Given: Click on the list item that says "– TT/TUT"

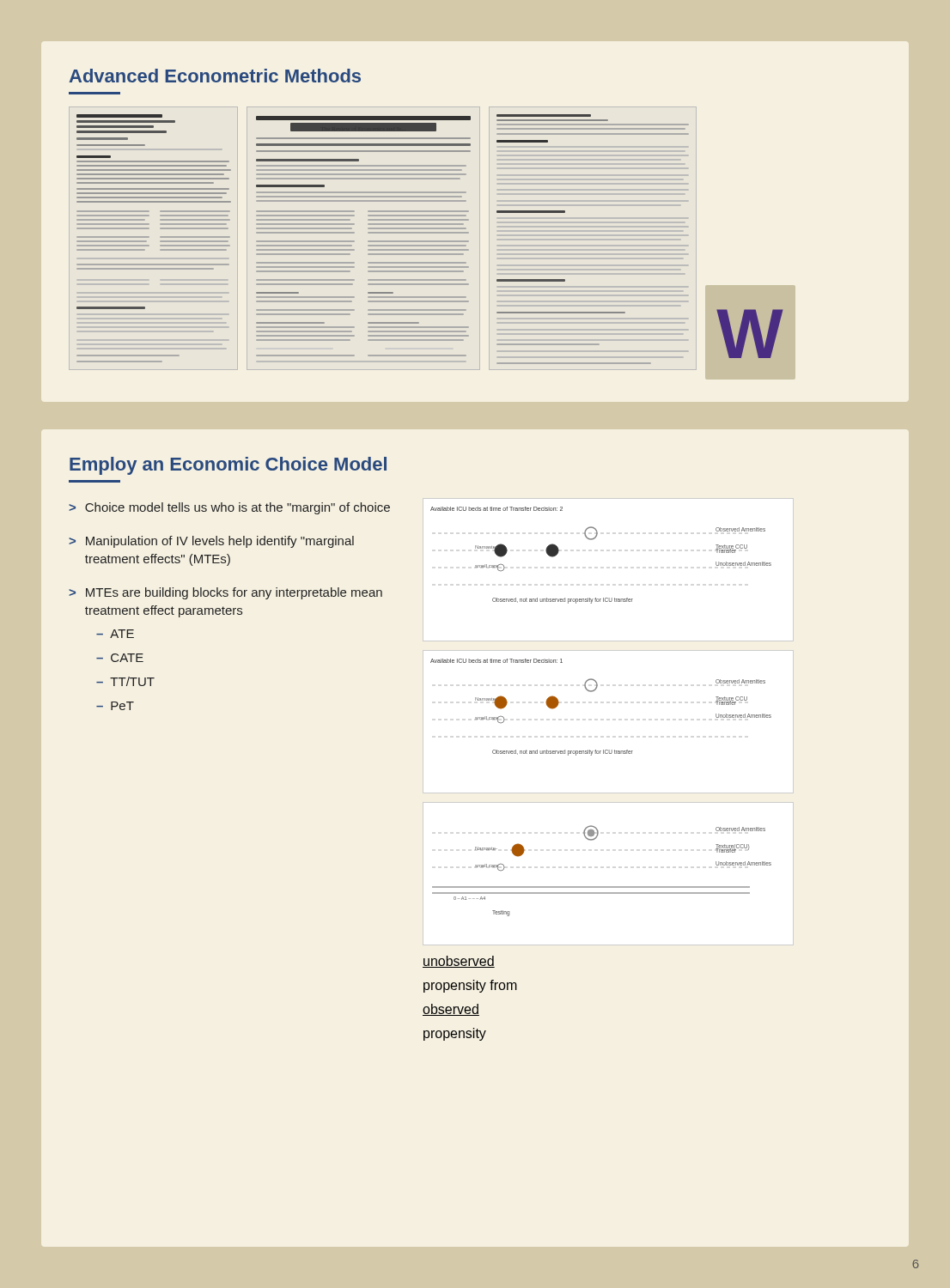Looking at the screenshot, I should tap(125, 681).
